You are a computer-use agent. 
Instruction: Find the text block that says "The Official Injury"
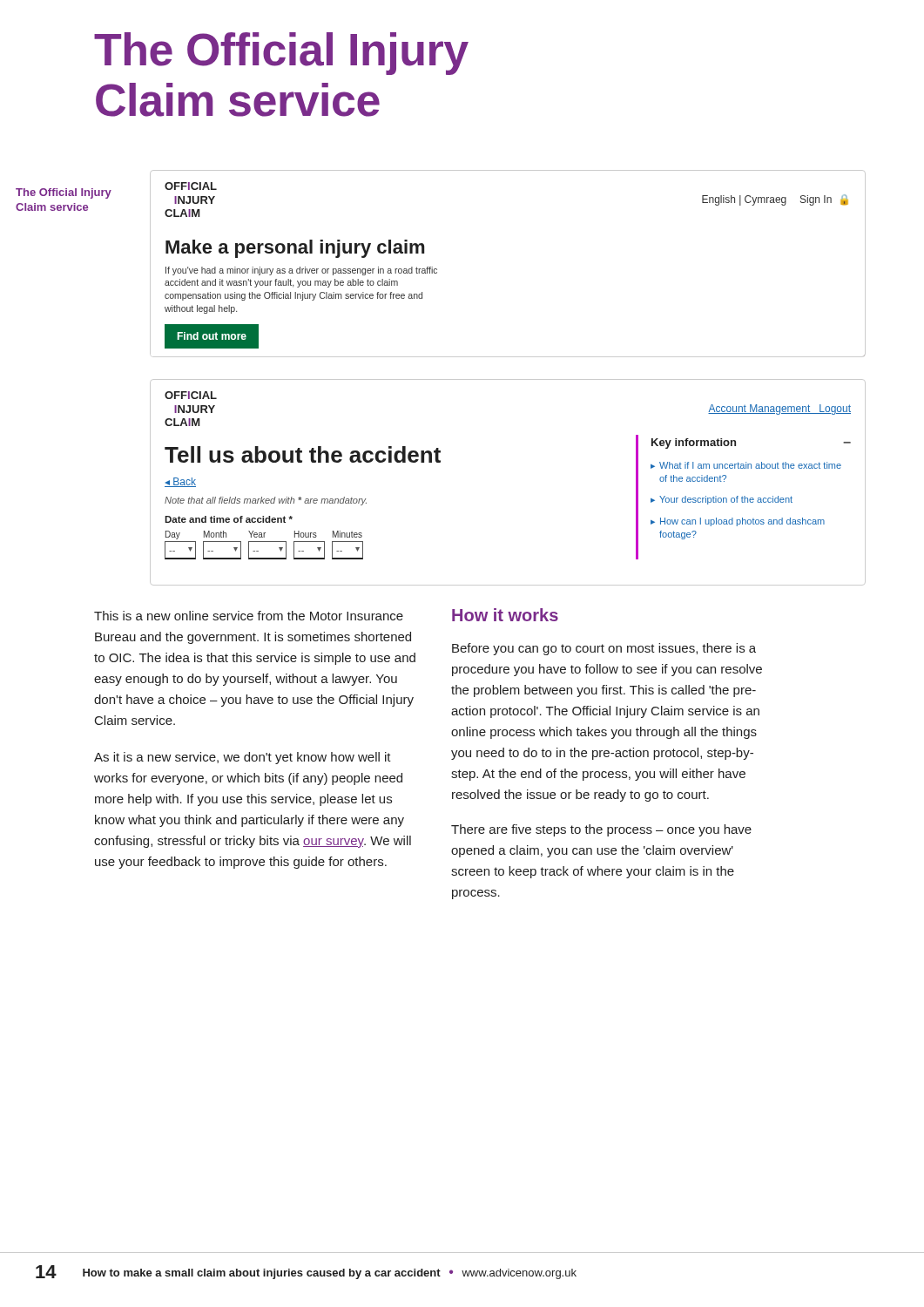(63, 200)
